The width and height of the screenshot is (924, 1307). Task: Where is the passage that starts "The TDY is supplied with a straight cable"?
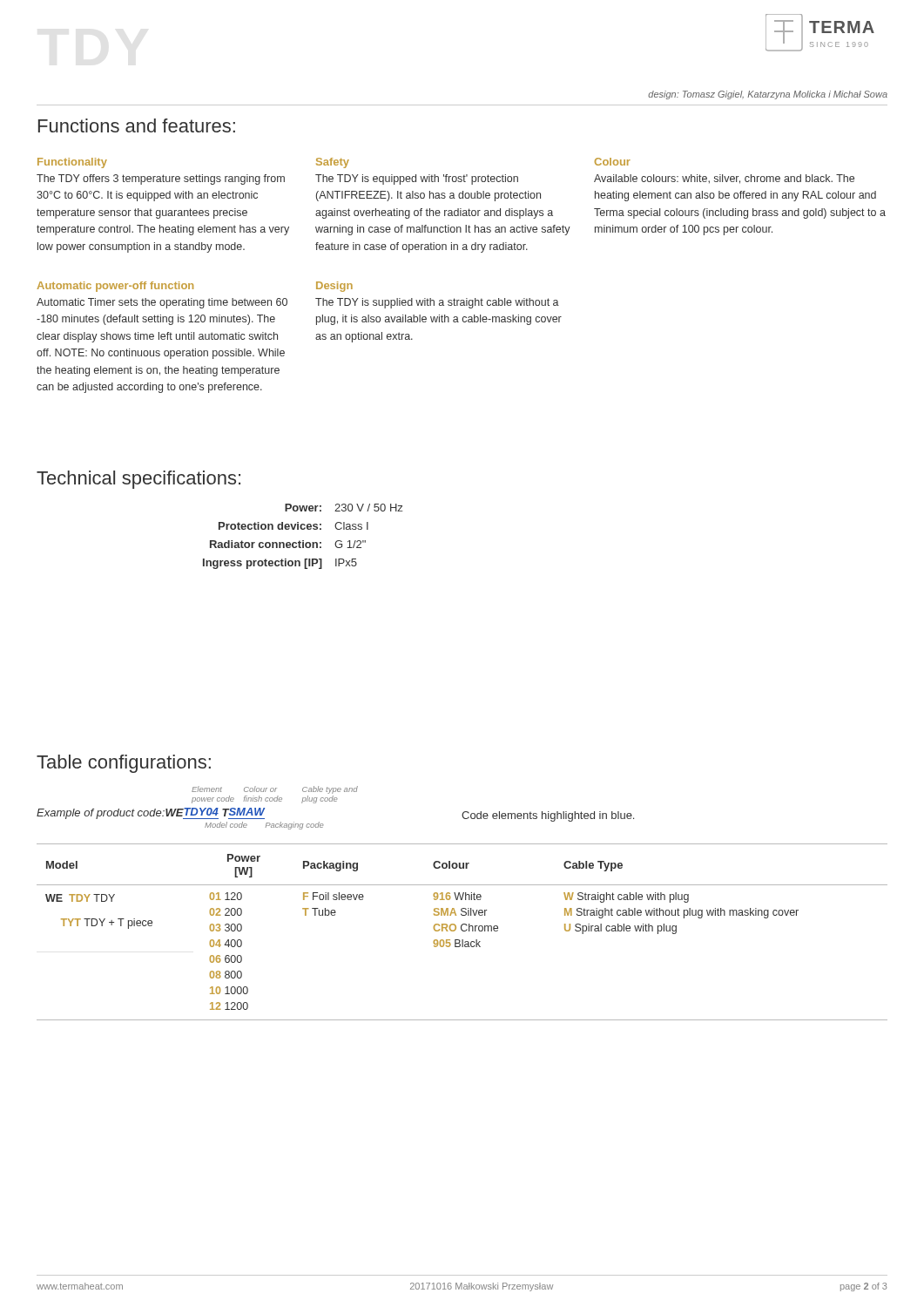(438, 319)
